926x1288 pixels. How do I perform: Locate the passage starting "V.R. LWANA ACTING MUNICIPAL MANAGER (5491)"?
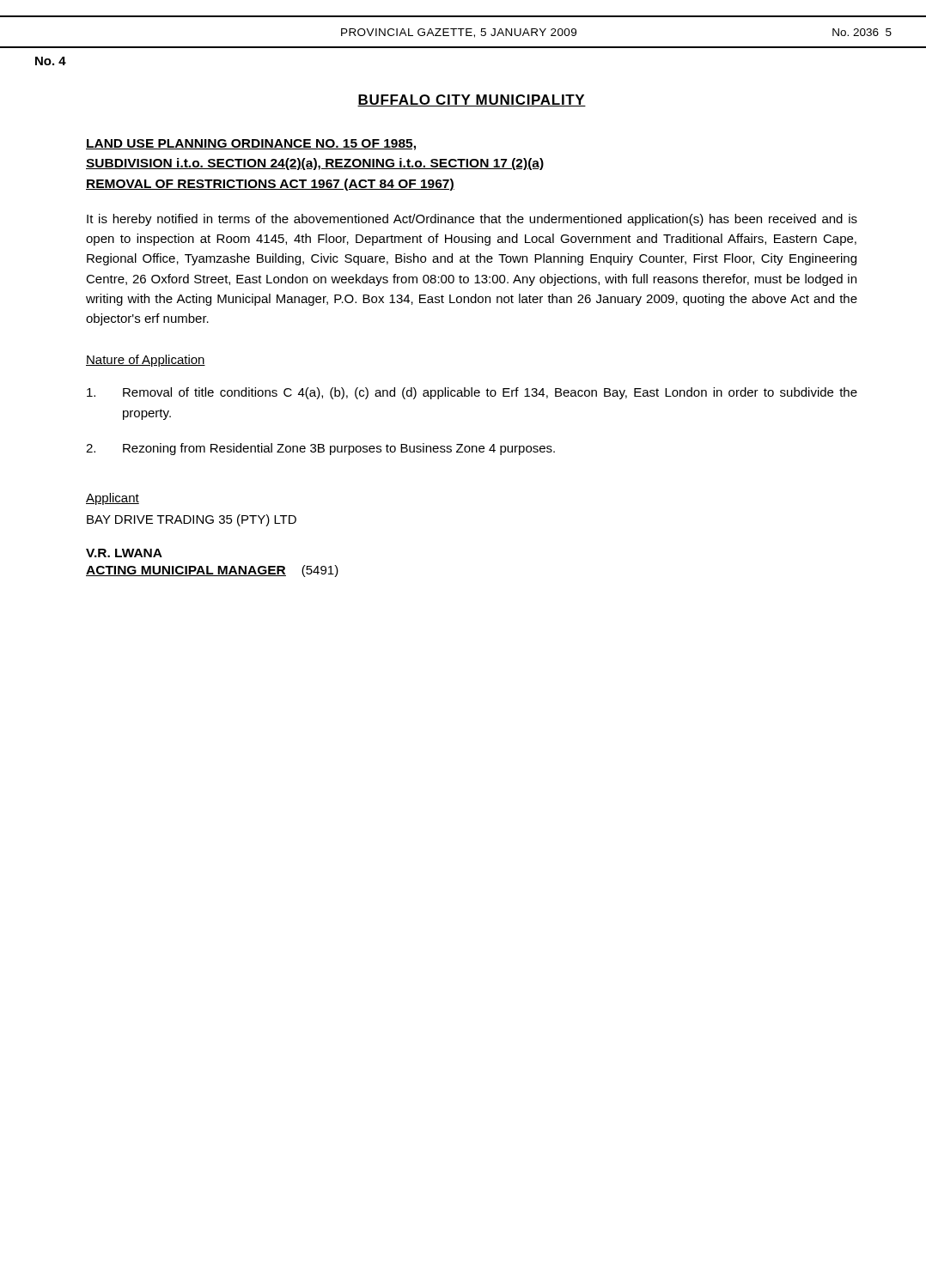tap(124, 553)
